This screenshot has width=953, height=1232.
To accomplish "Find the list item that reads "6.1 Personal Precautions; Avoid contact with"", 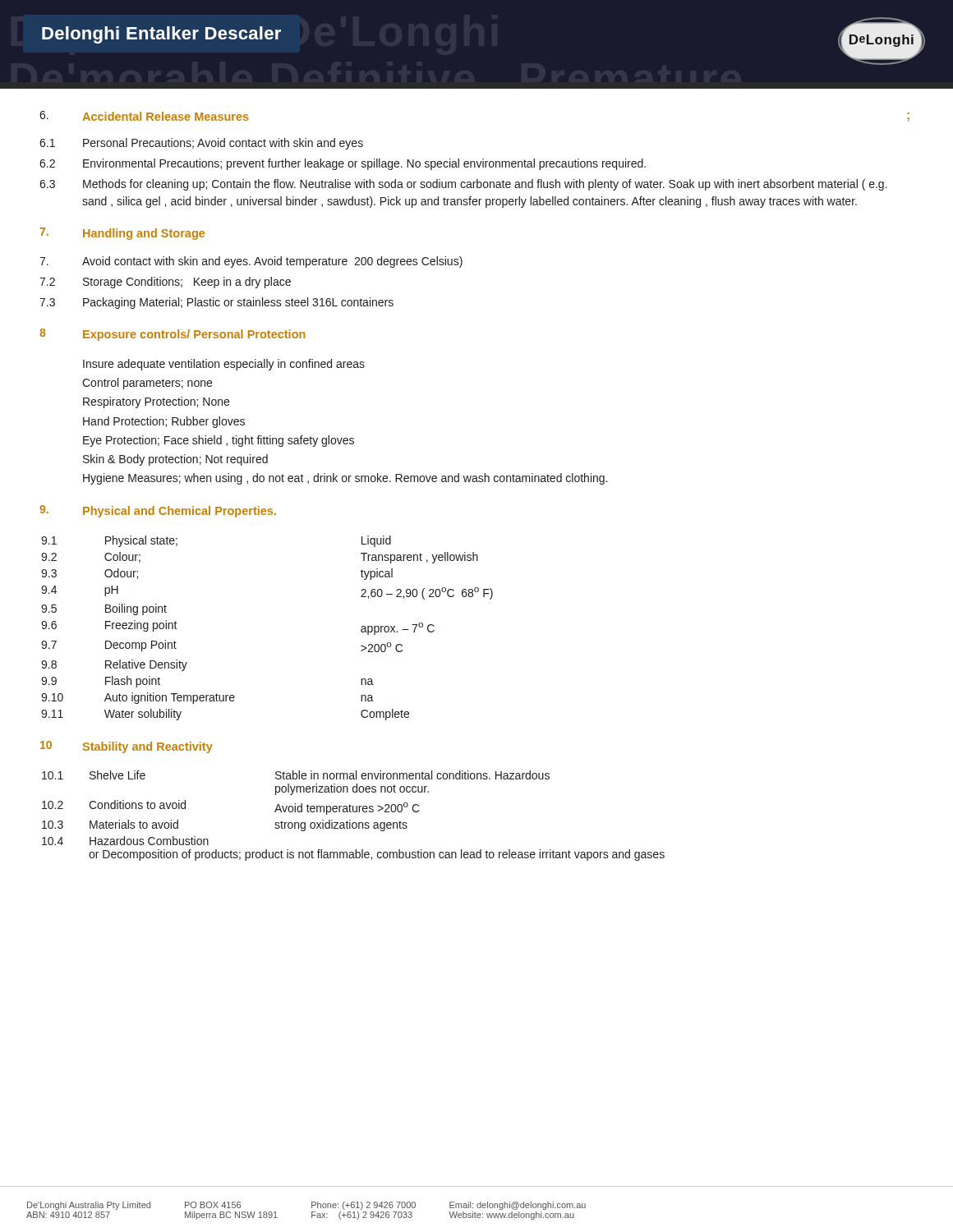I will coord(201,144).
